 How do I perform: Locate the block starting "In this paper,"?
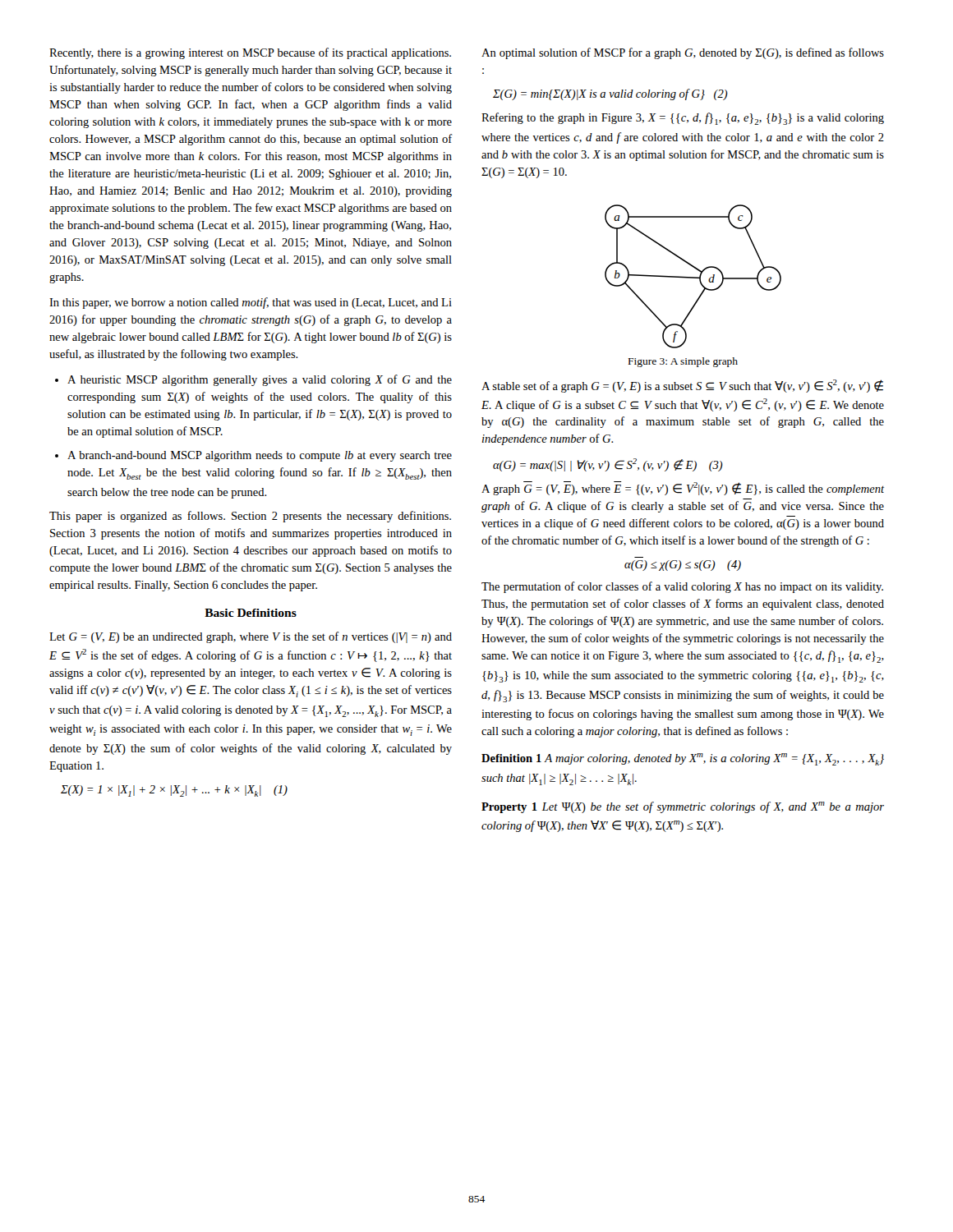click(251, 329)
